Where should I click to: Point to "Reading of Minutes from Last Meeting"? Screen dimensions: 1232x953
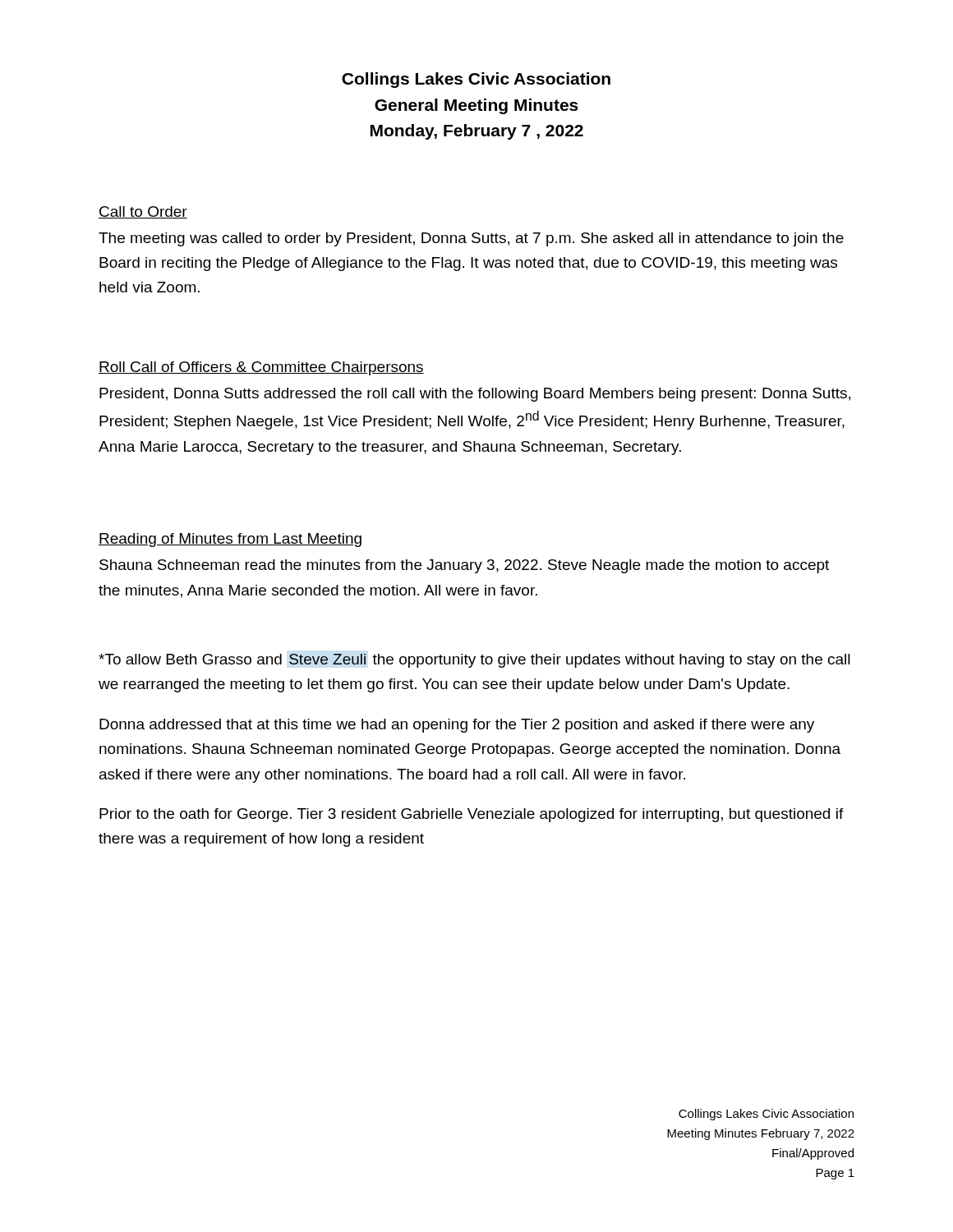pyautogui.click(x=230, y=539)
